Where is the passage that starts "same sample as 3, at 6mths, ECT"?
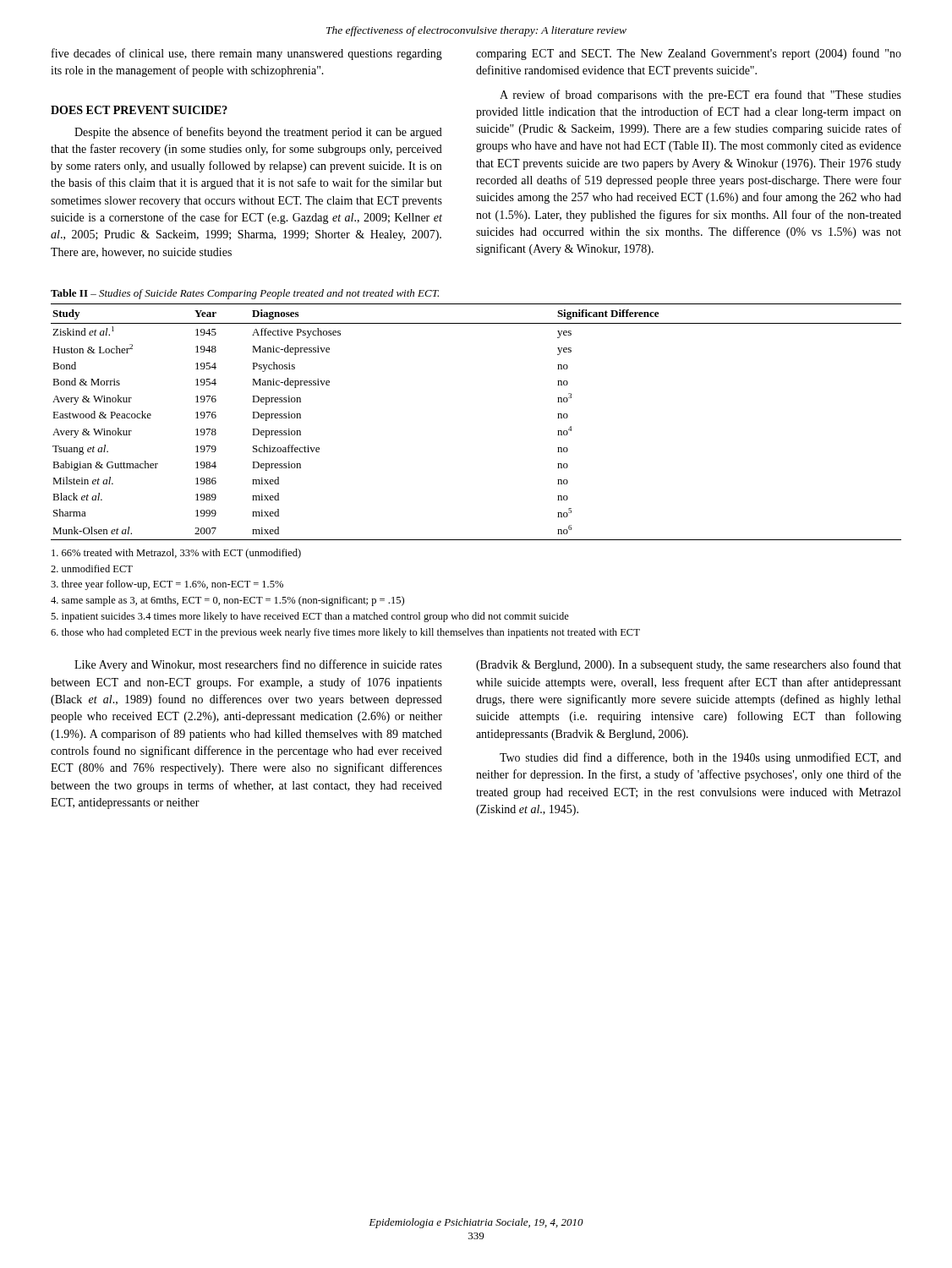The height and width of the screenshot is (1268, 952). 476,601
